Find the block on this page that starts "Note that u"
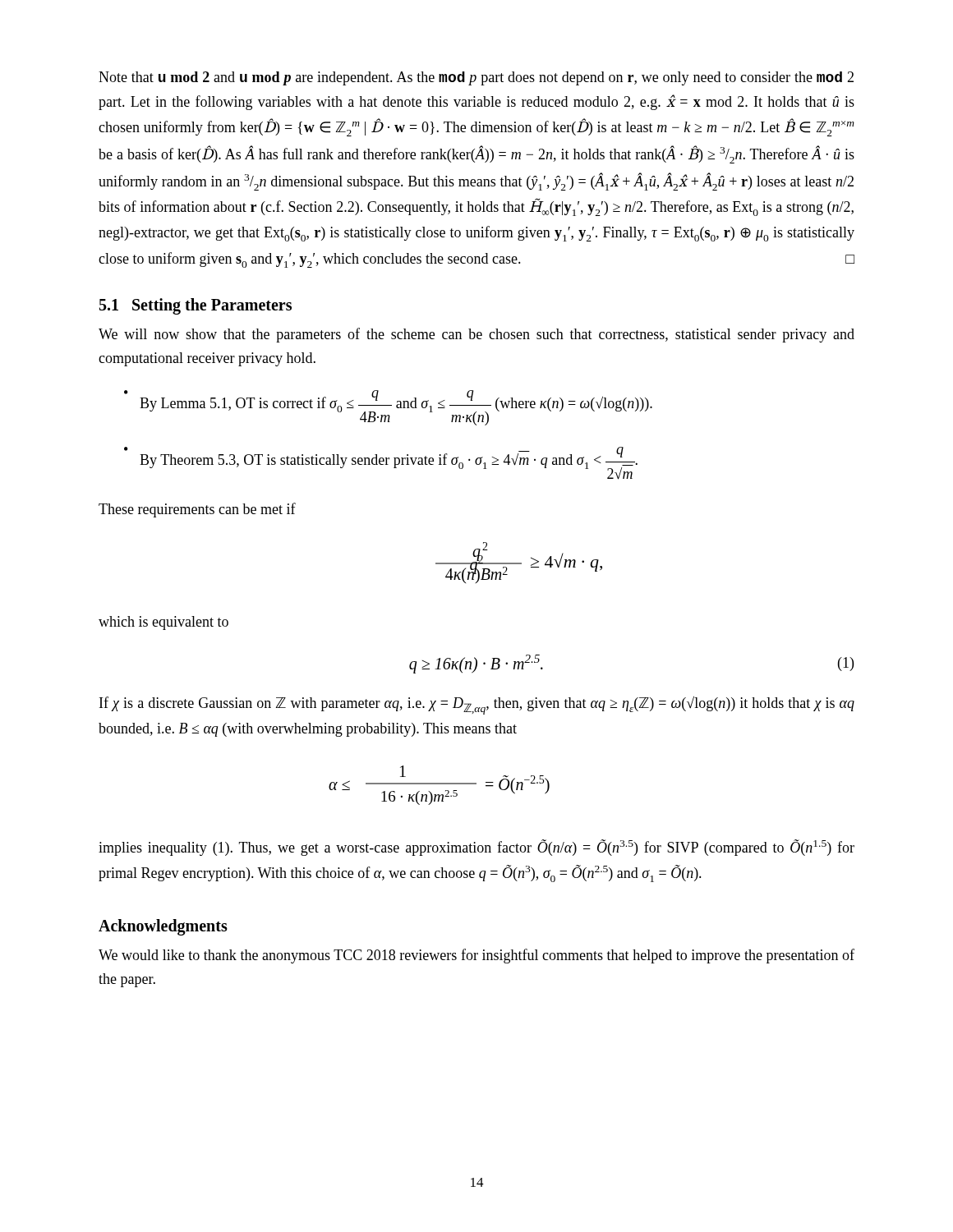The width and height of the screenshot is (953, 1232). point(476,170)
